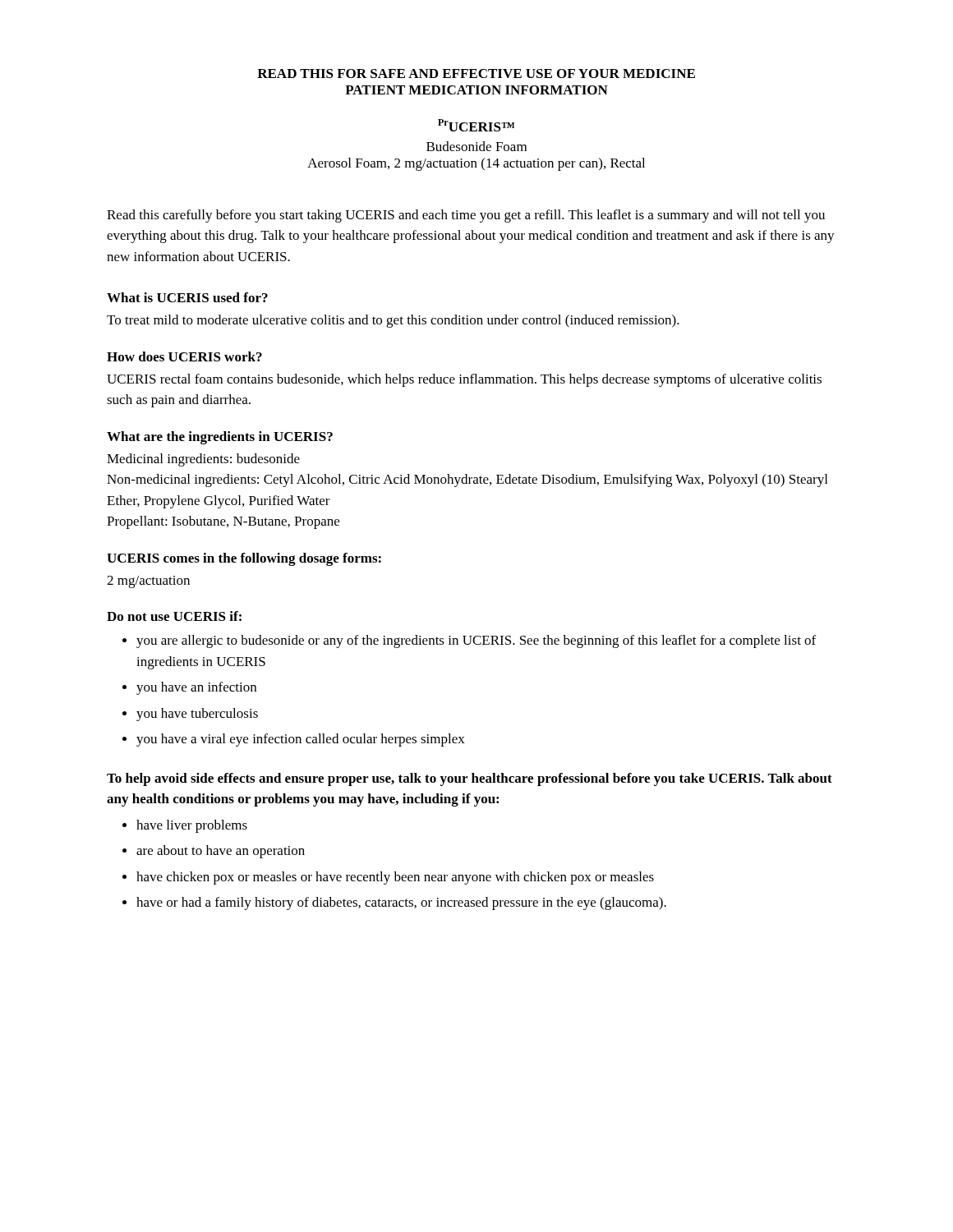This screenshot has width=953, height=1232.
Task: Find the list item that reads "have chicken pox or"
Action: point(395,877)
